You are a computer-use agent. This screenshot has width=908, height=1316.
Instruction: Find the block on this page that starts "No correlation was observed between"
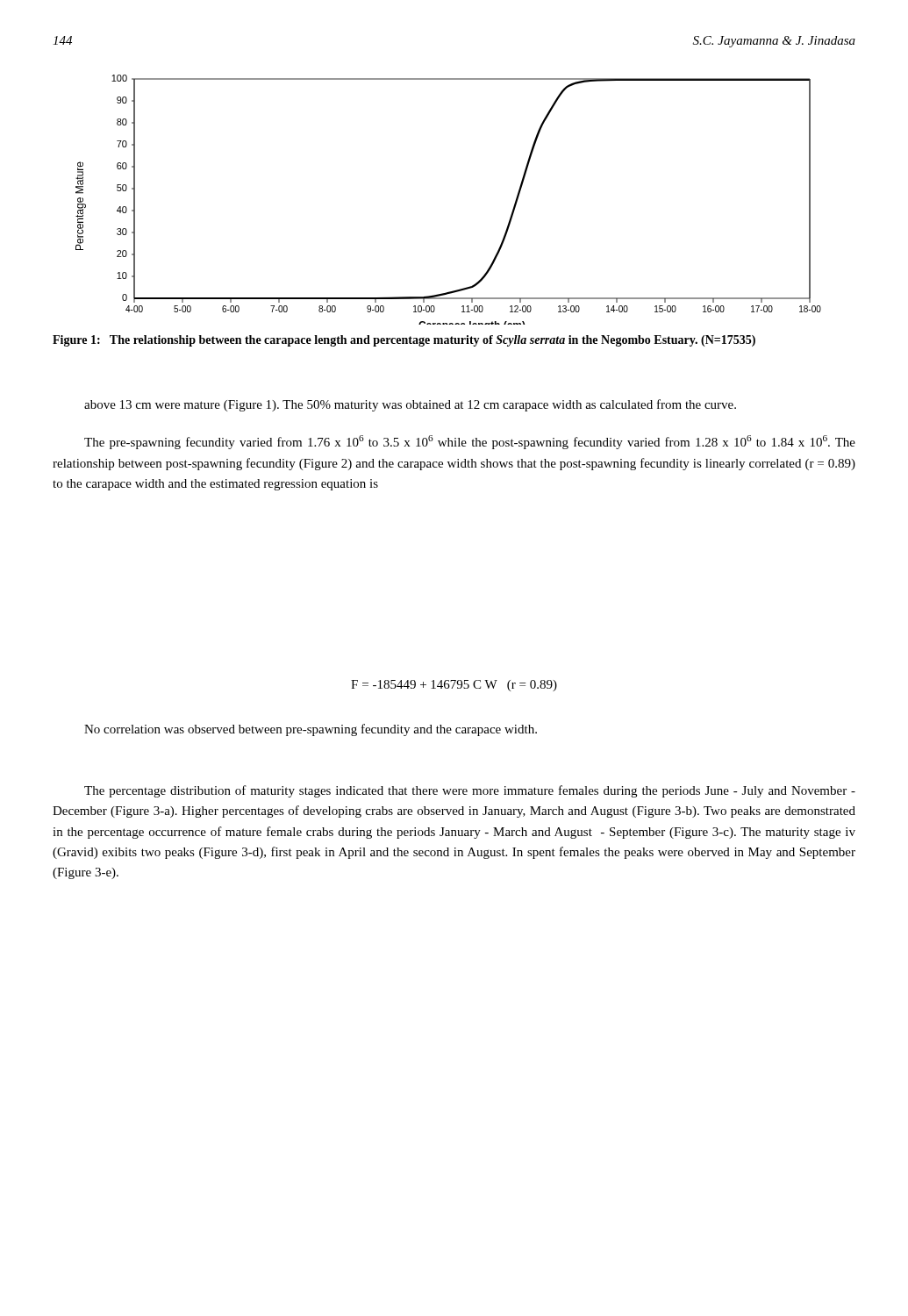point(454,730)
